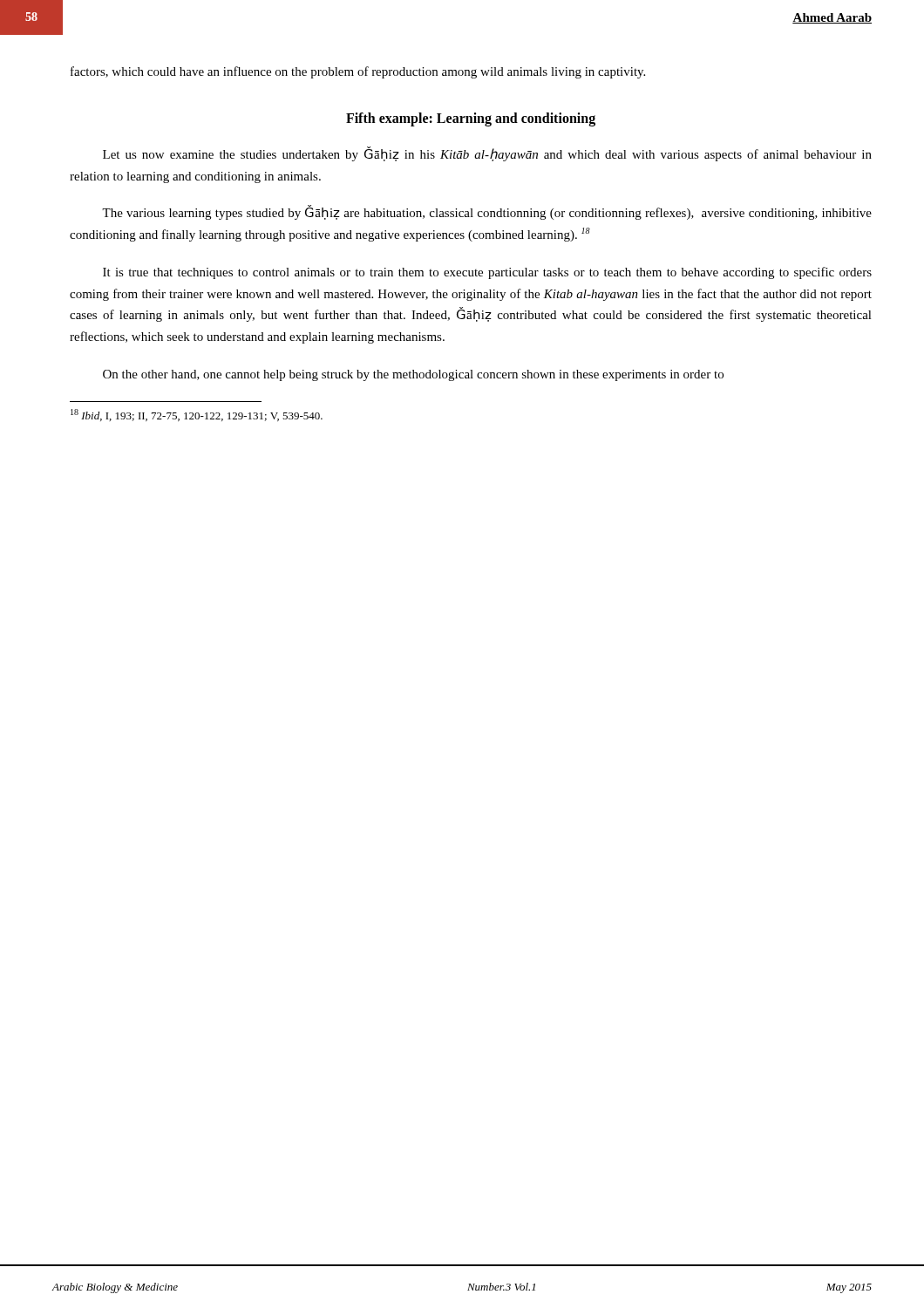Point to the block beginning "The various learning"
924x1308 pixels.
(x=471, y=224)
